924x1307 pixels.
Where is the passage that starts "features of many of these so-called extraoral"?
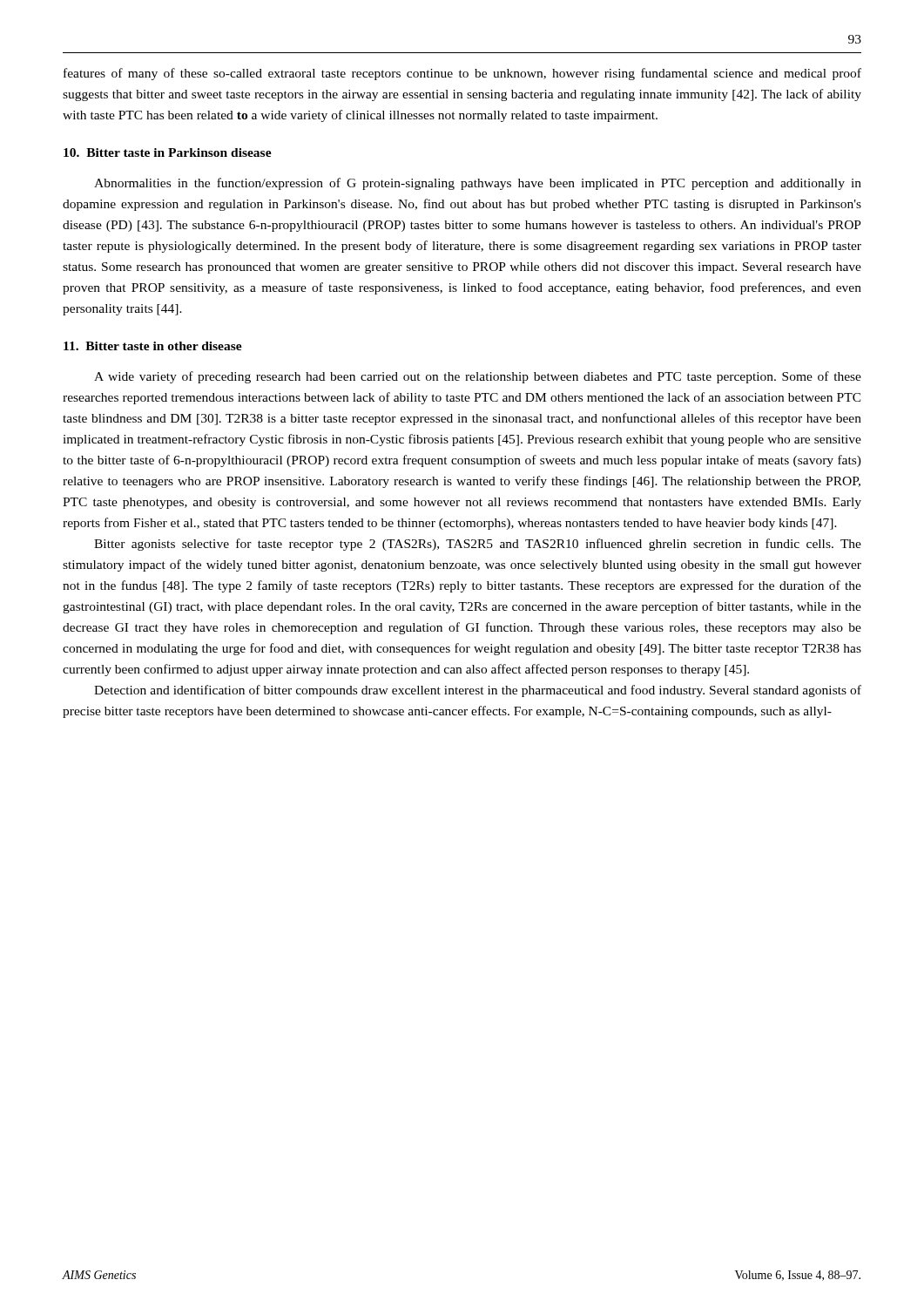click(462, 94)
